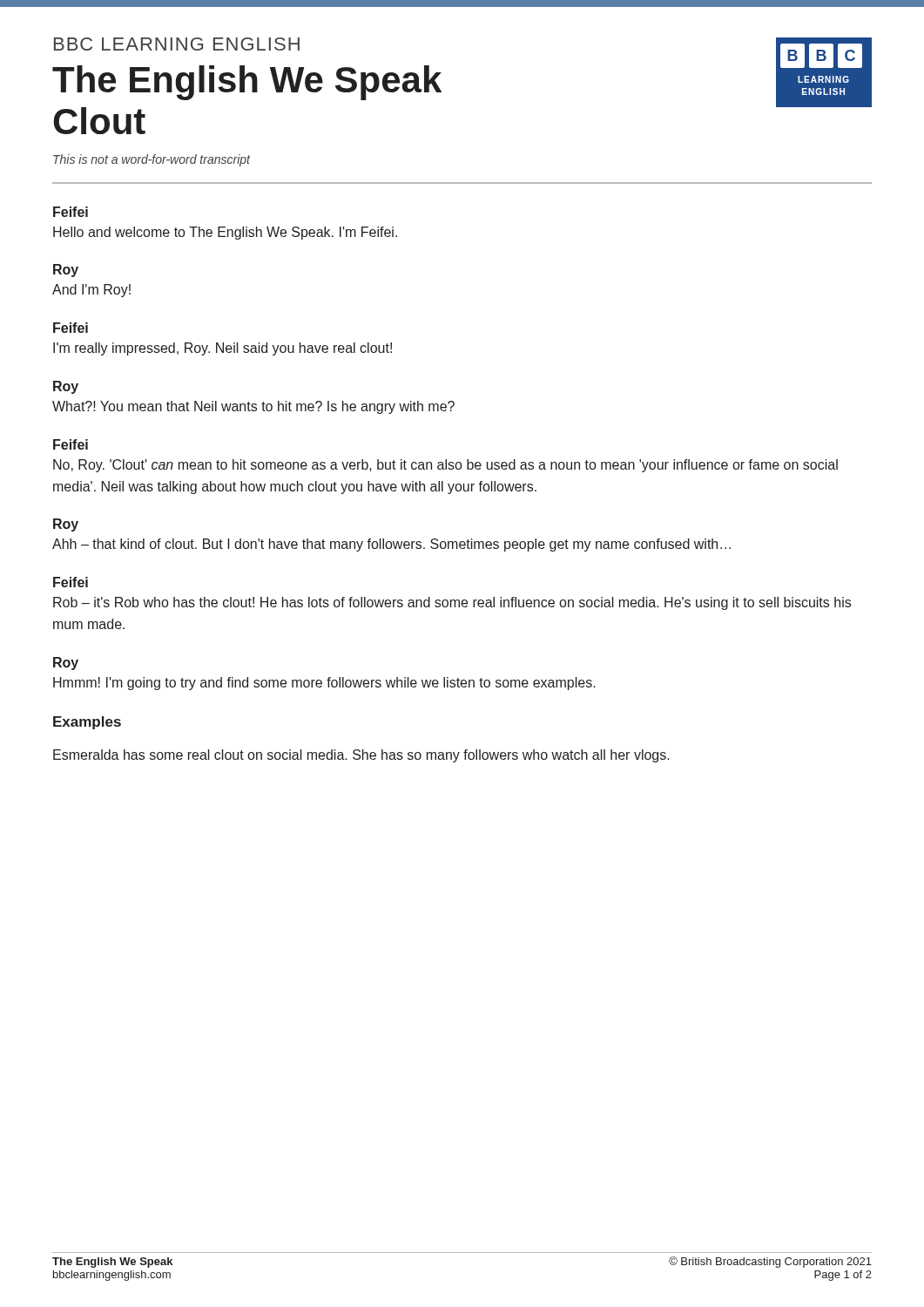Click the passage that begins "Roy What?! You mean that Neil wants to"
The width and height of the screenshot is (924, 1307).
(462, 399)
